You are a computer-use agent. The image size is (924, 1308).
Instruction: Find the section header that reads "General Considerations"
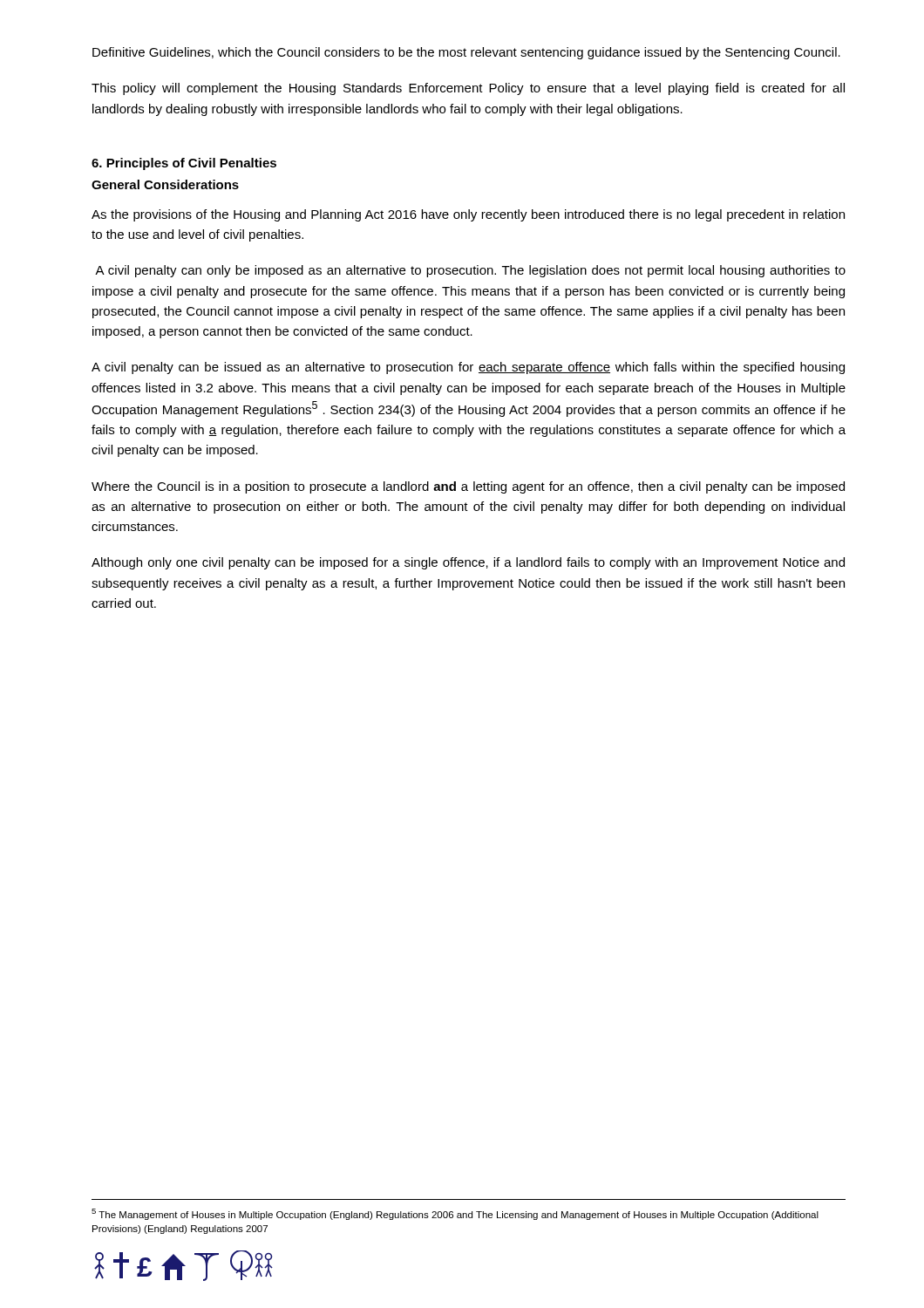165,184
